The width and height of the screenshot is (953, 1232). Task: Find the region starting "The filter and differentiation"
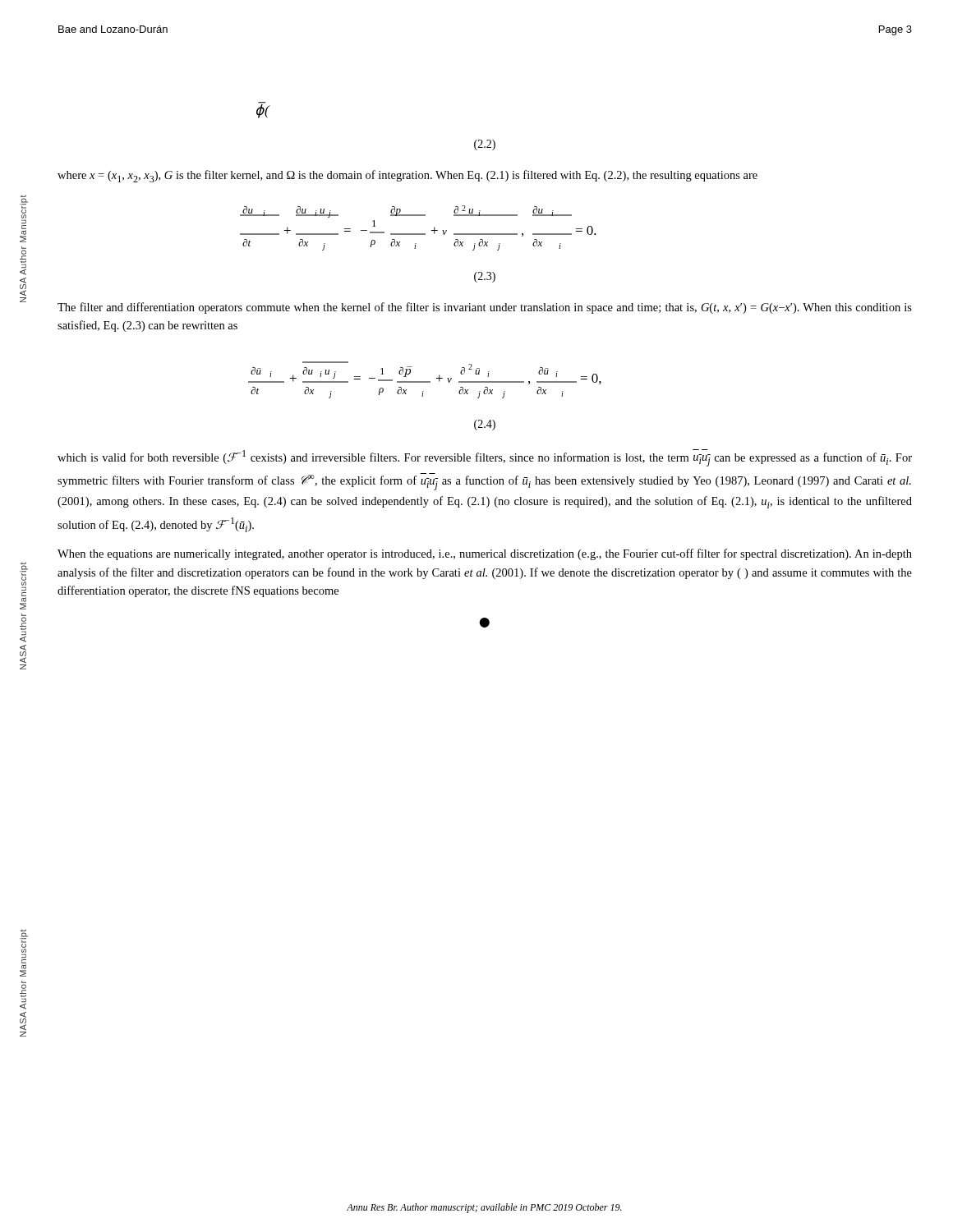(485, 316)
